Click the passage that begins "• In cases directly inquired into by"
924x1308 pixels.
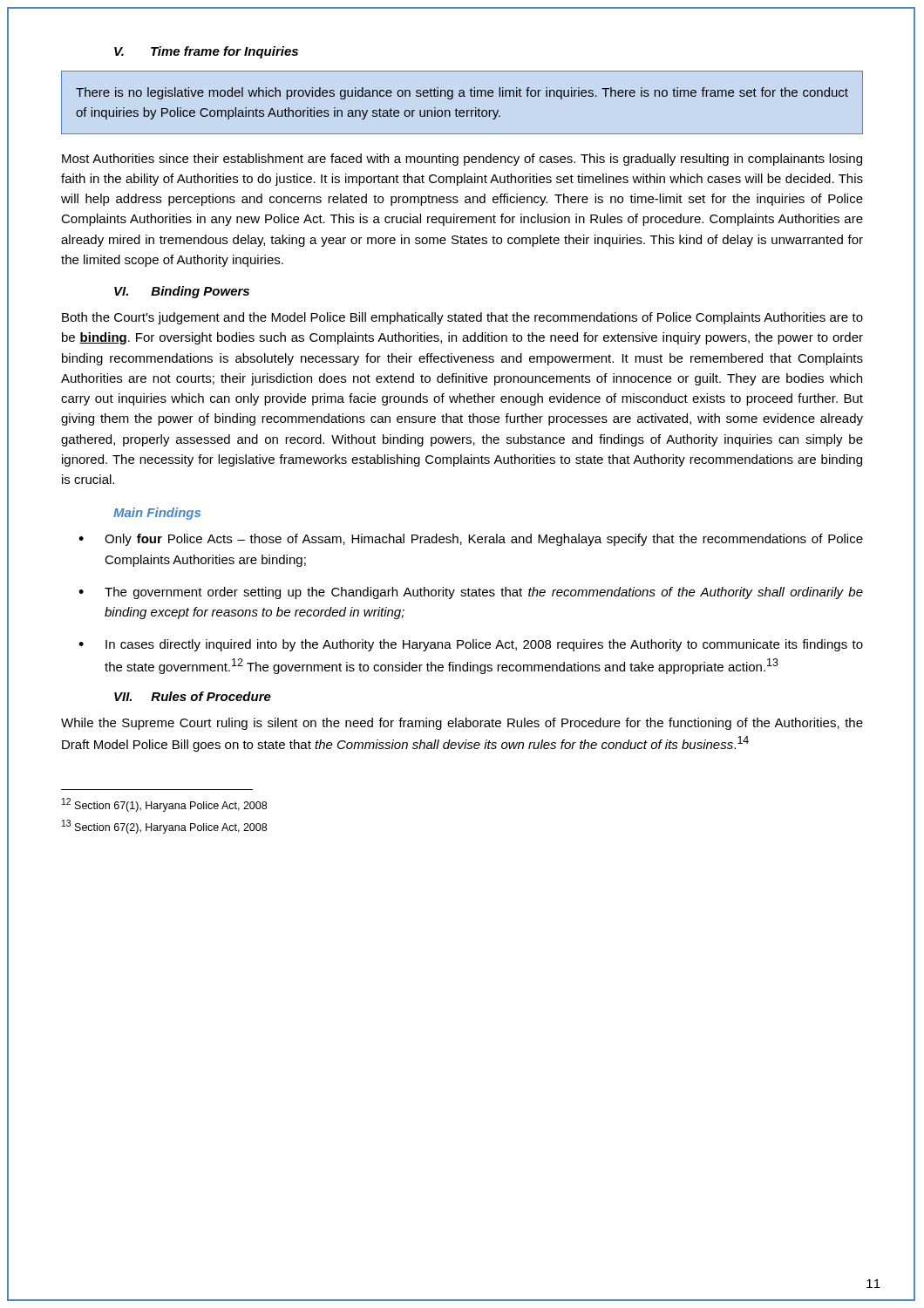(x=471, y=655)
